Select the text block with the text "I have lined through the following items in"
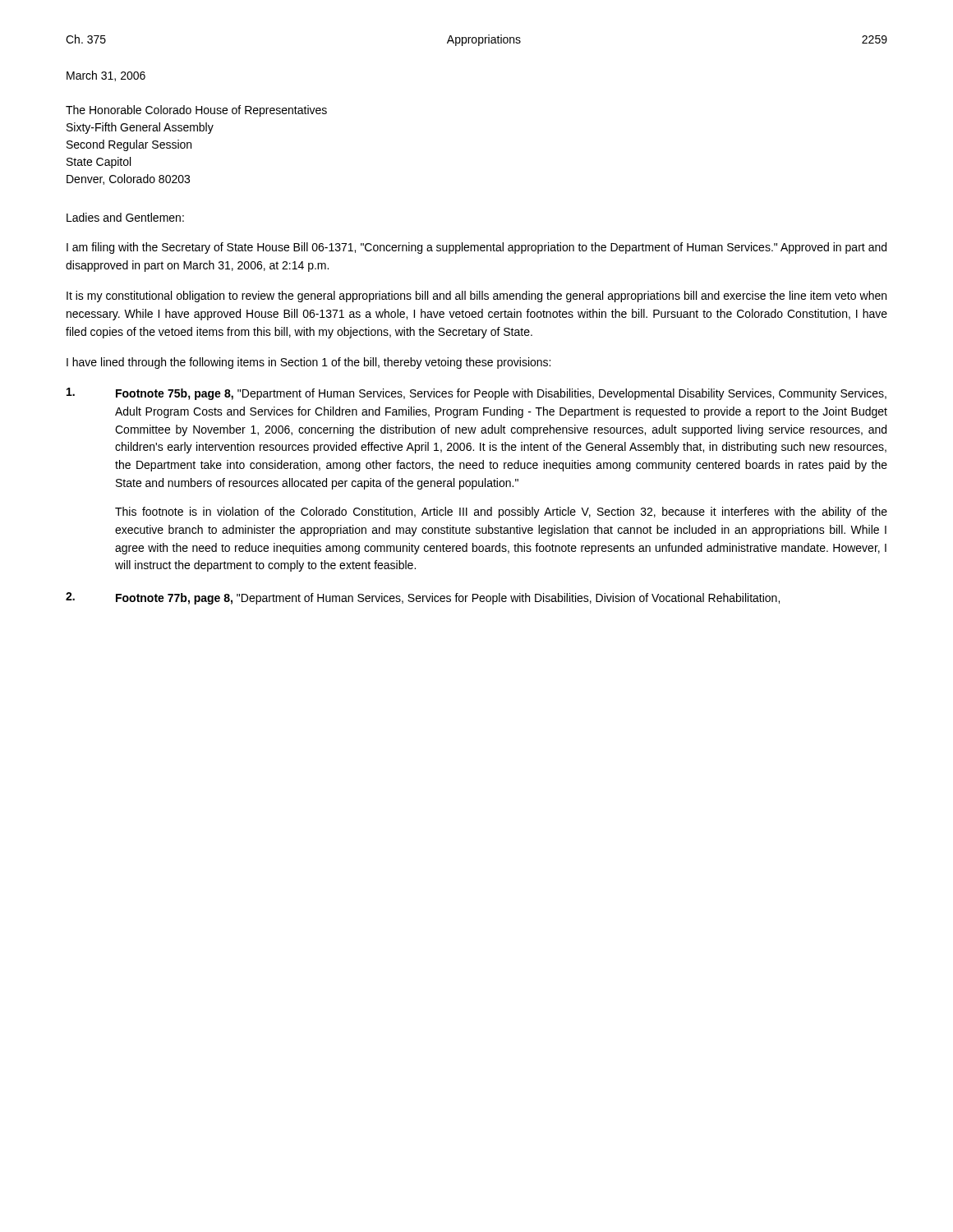Screen dimensions: 1232x953 point(309,363)
